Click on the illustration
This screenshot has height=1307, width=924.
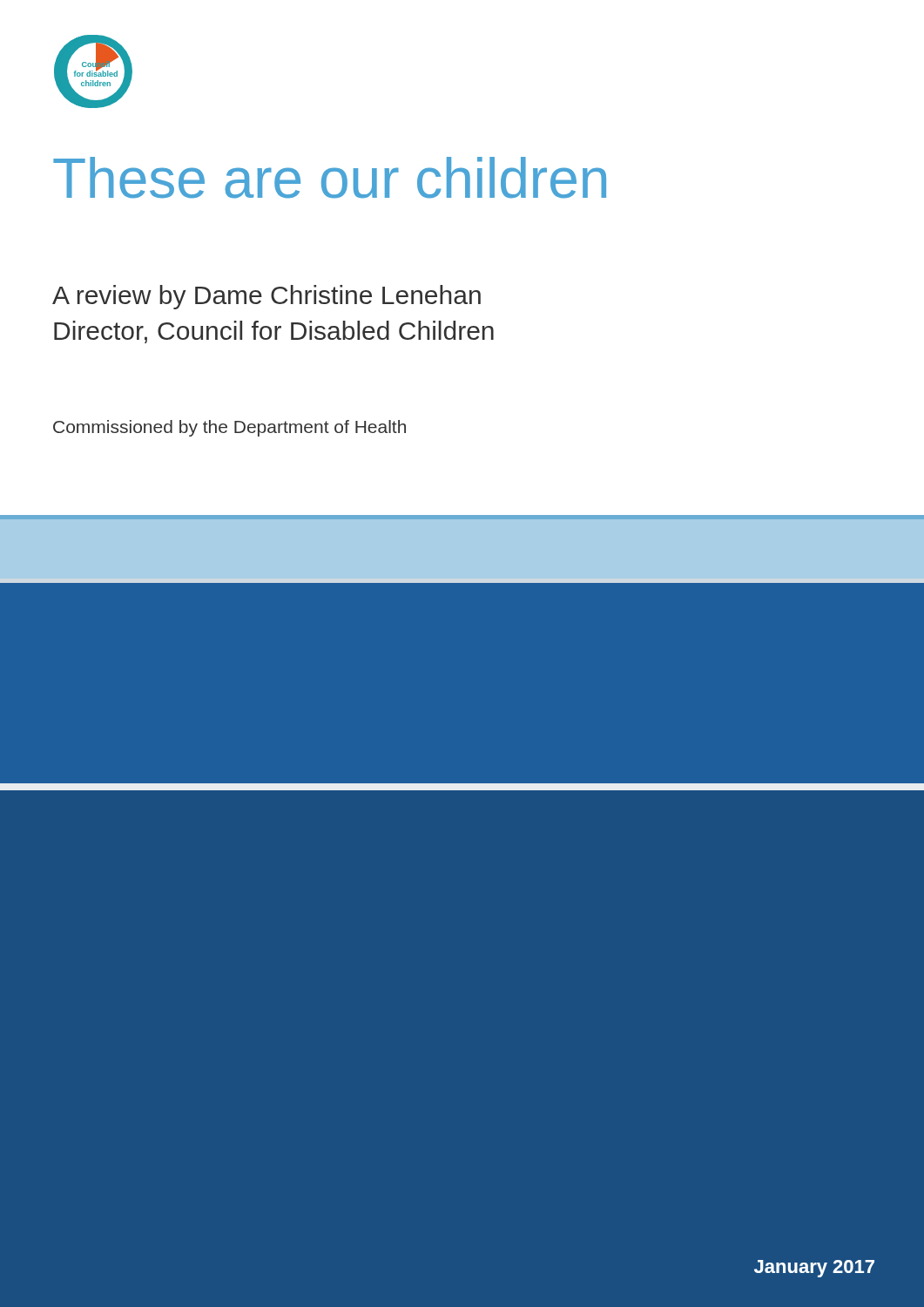point(462,911)
